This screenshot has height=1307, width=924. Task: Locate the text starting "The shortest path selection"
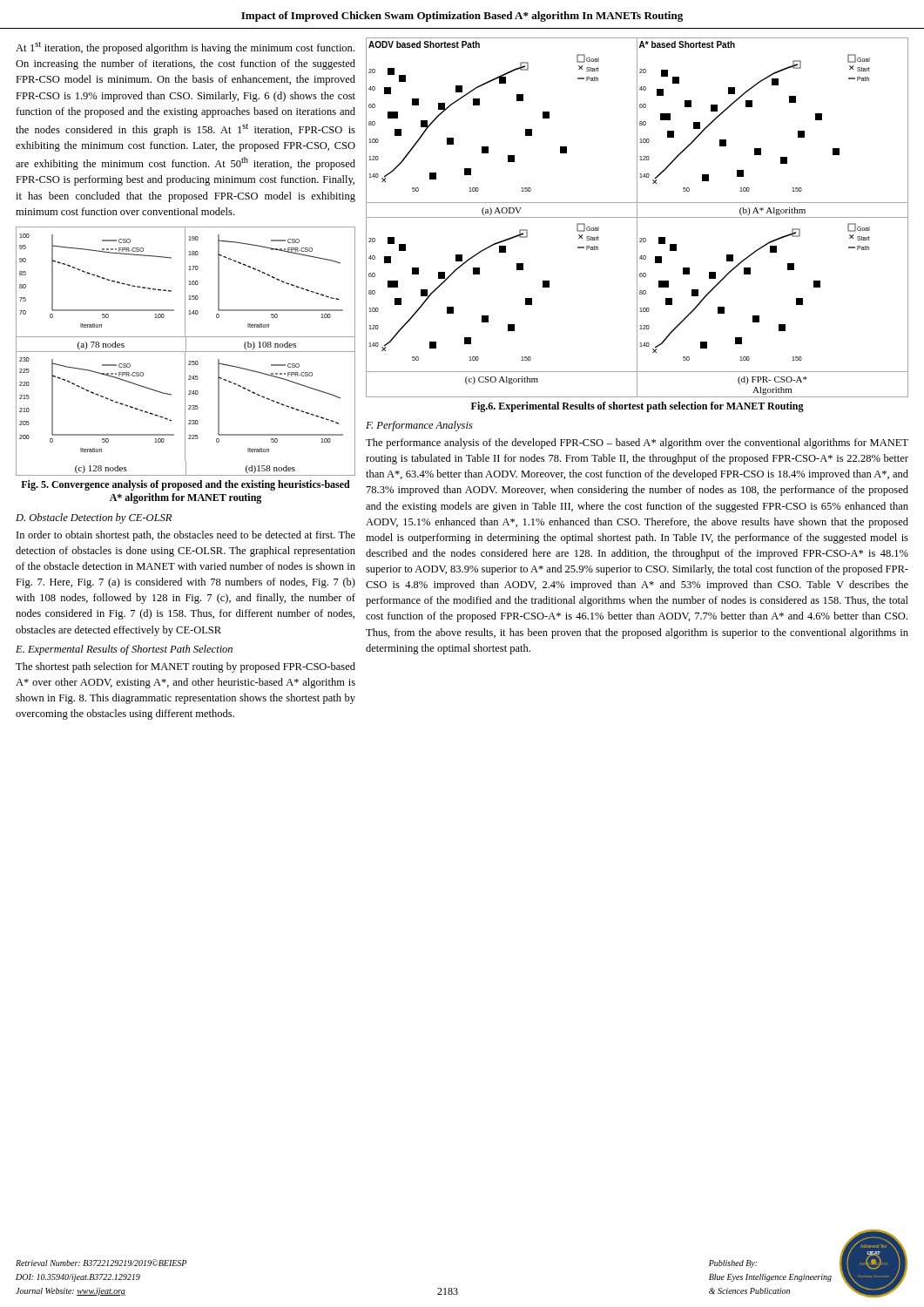pyautogui.click(x=185, y=690)
